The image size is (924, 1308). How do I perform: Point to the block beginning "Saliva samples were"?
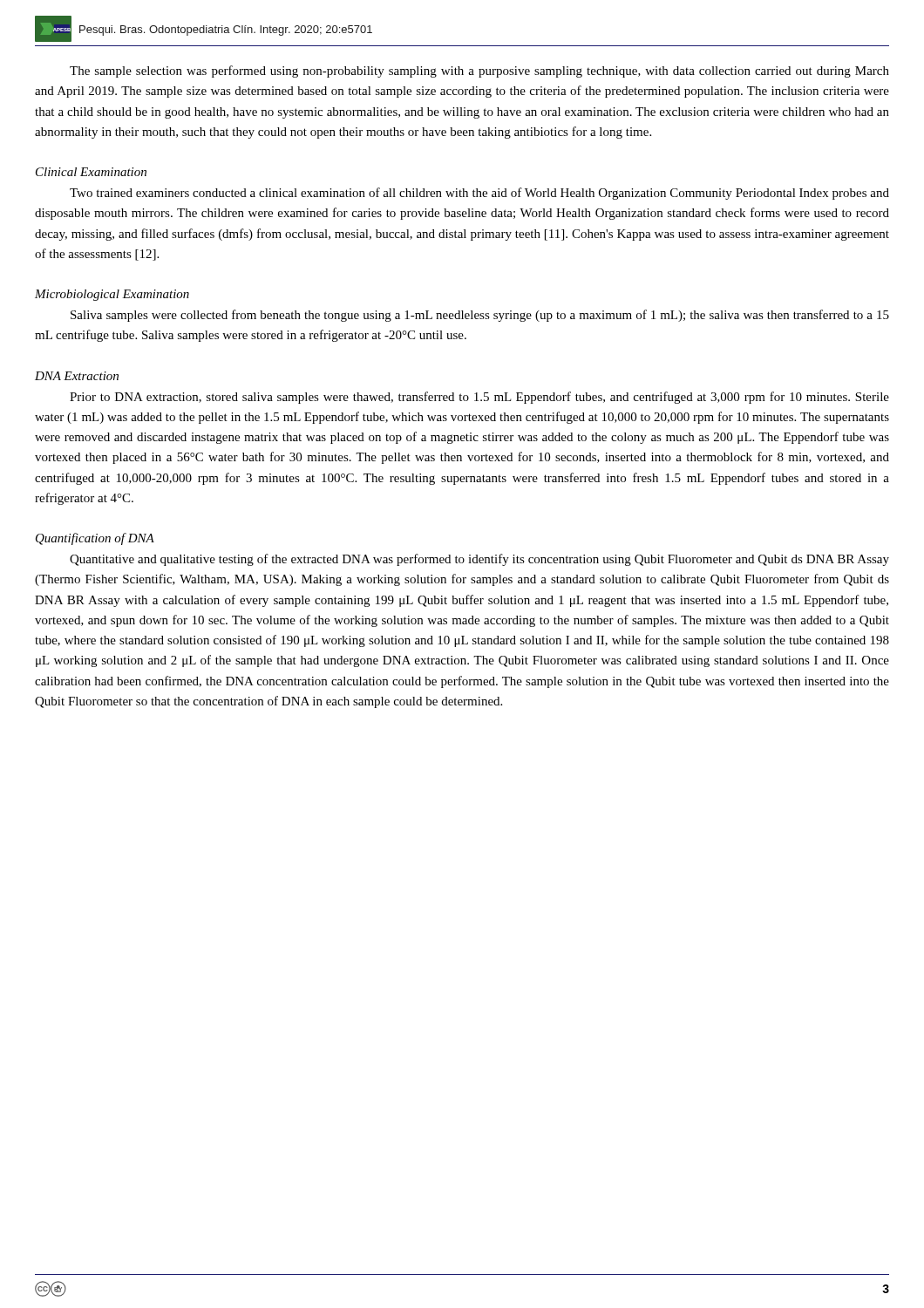point(462,325)
